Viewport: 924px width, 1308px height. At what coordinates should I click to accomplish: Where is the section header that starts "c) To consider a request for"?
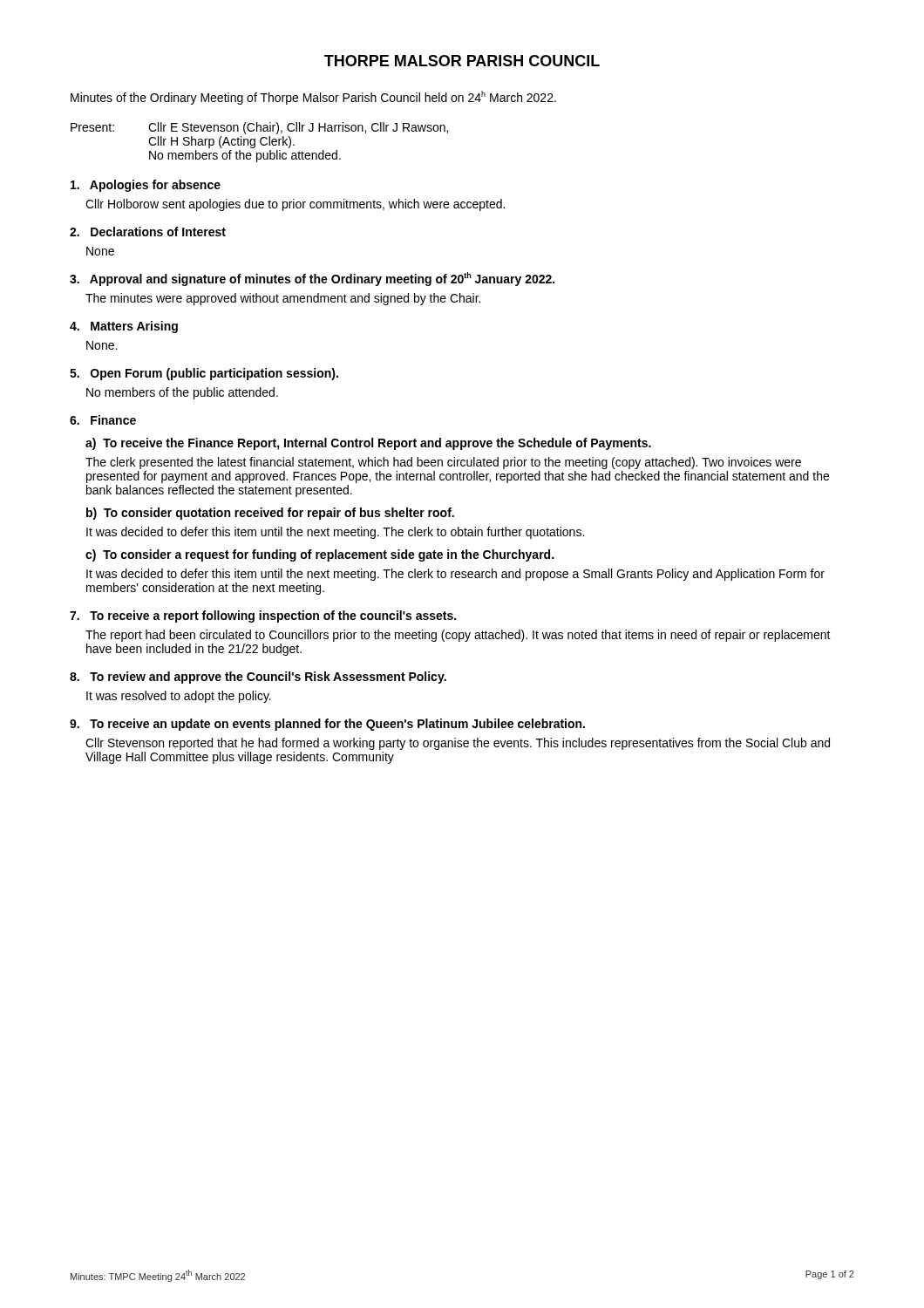tap(470, 555)
